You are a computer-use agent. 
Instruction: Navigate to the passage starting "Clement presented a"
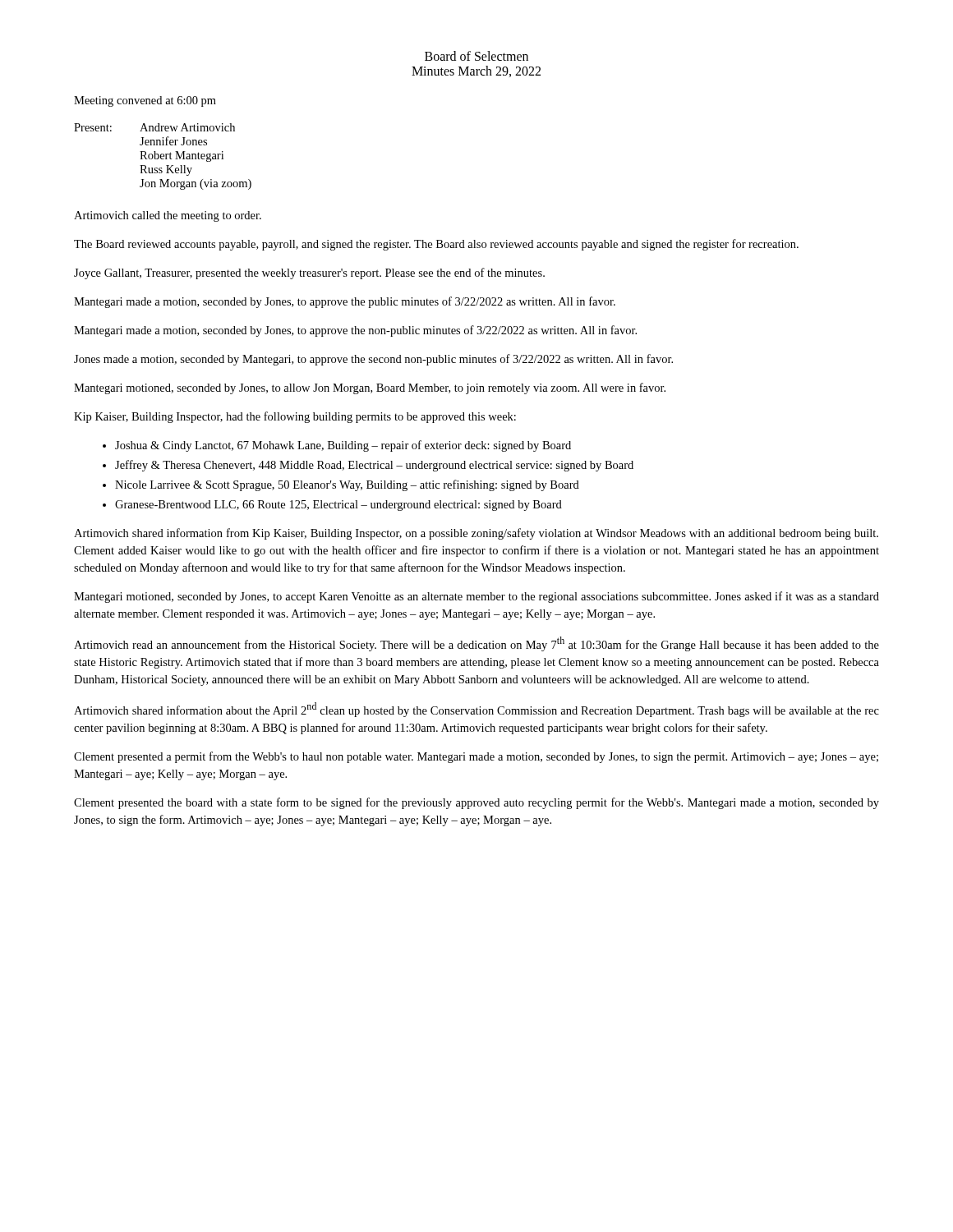point(476,765)
